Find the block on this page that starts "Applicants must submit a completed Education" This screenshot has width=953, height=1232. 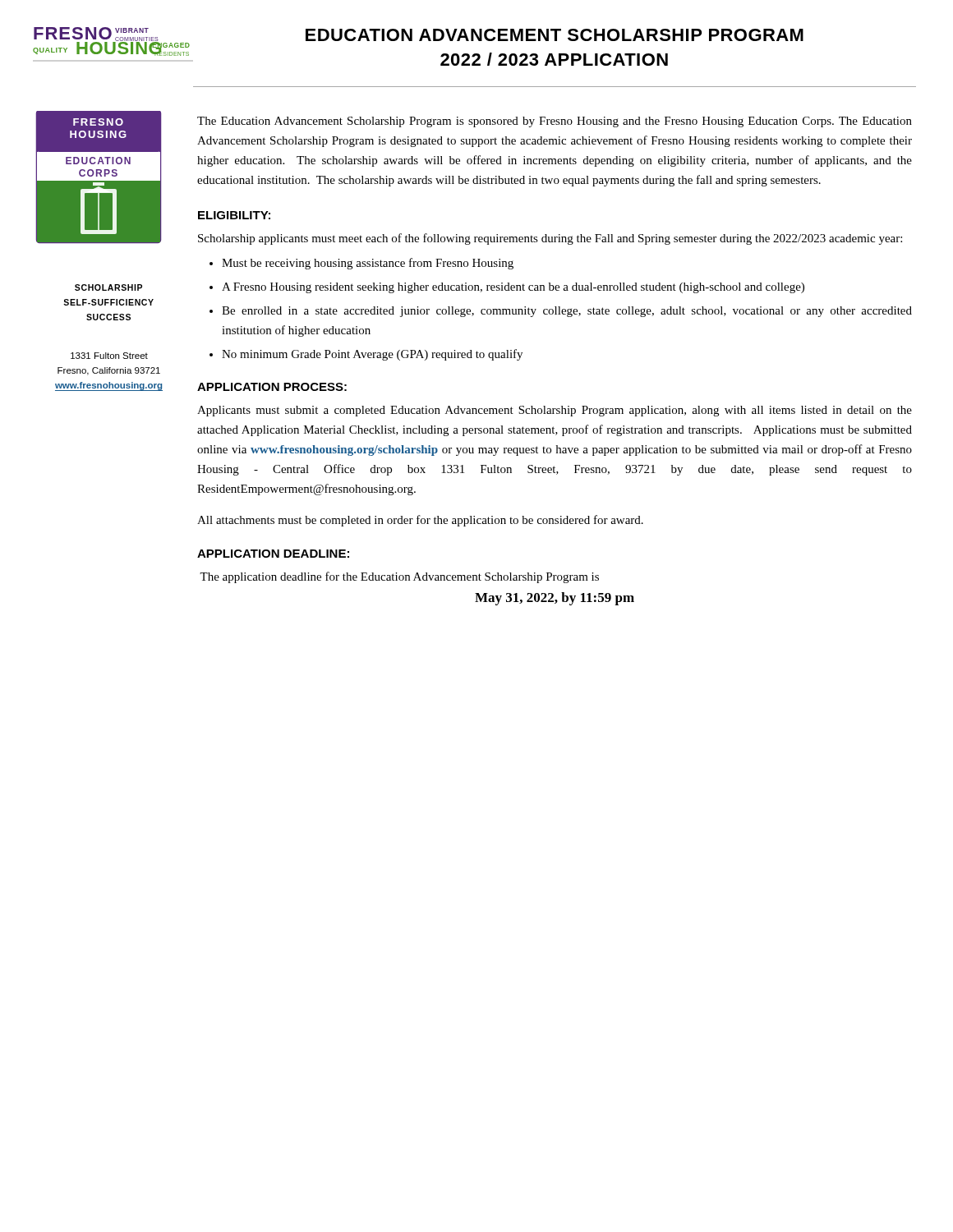[555, 449]
